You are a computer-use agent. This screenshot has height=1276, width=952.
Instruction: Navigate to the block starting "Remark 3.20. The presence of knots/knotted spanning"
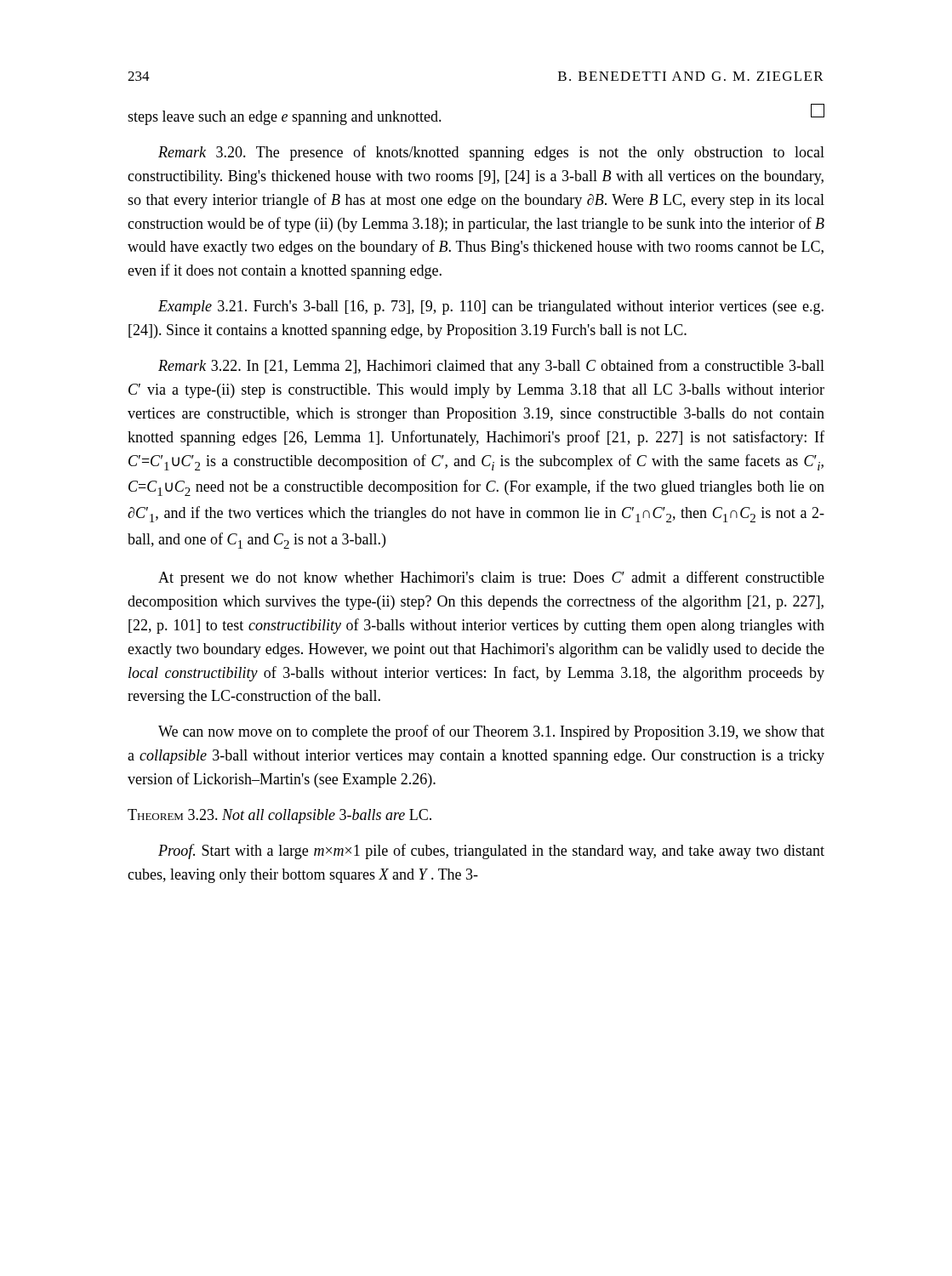pos(476,212)
